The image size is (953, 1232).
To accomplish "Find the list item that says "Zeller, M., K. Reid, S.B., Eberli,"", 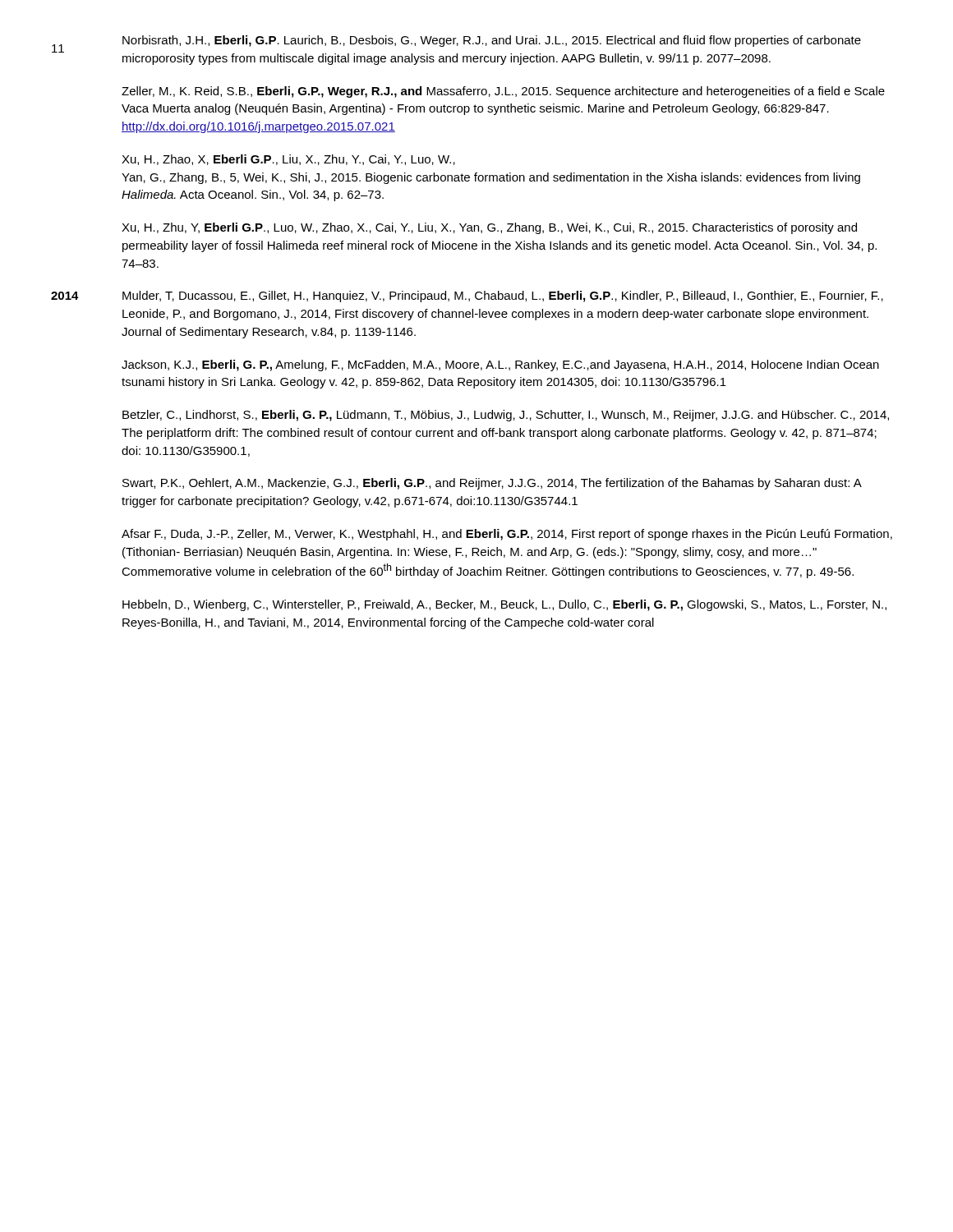I will click(x=503, y=108).
